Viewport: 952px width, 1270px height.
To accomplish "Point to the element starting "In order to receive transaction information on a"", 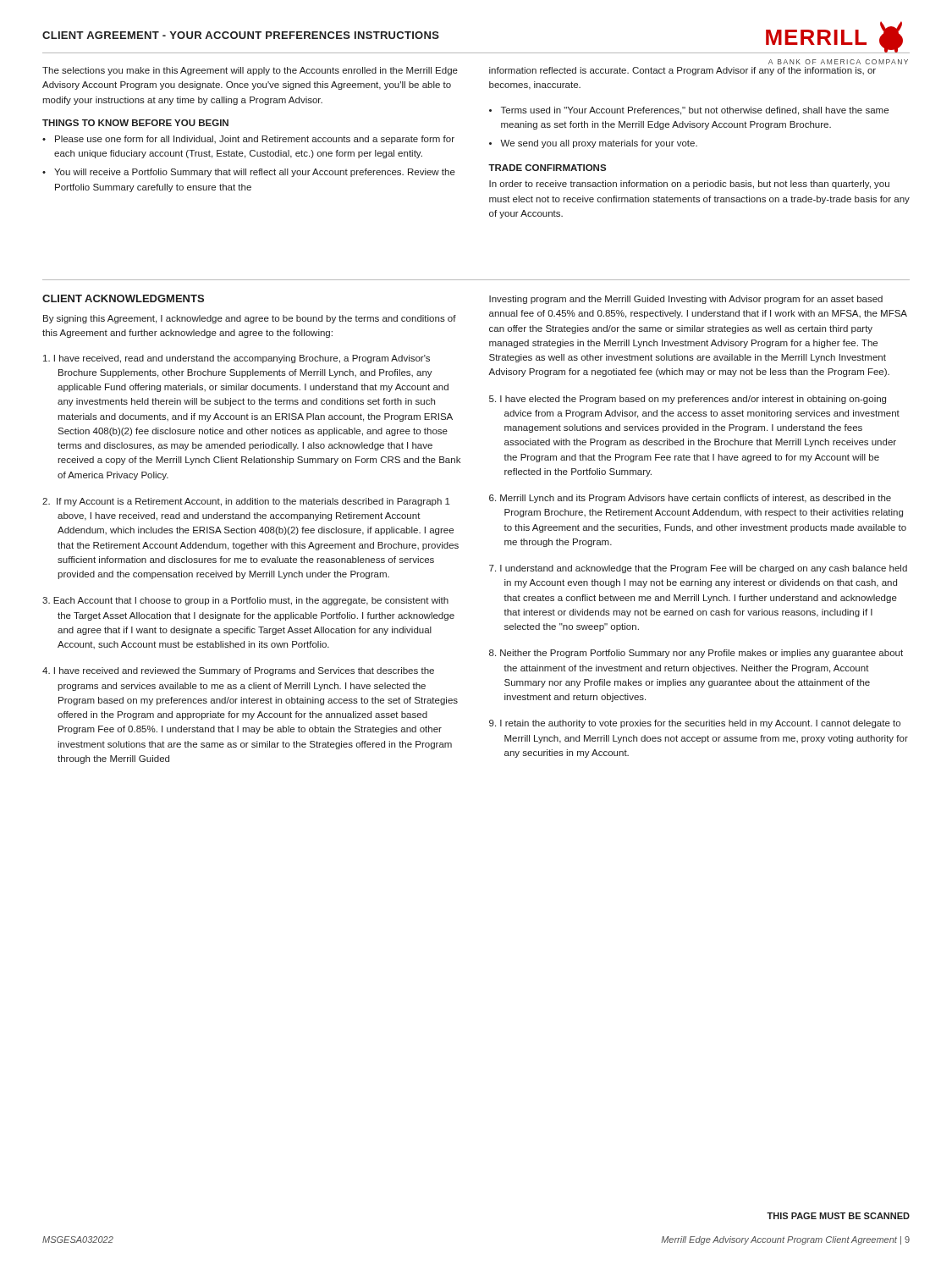I will coord(699,199).
